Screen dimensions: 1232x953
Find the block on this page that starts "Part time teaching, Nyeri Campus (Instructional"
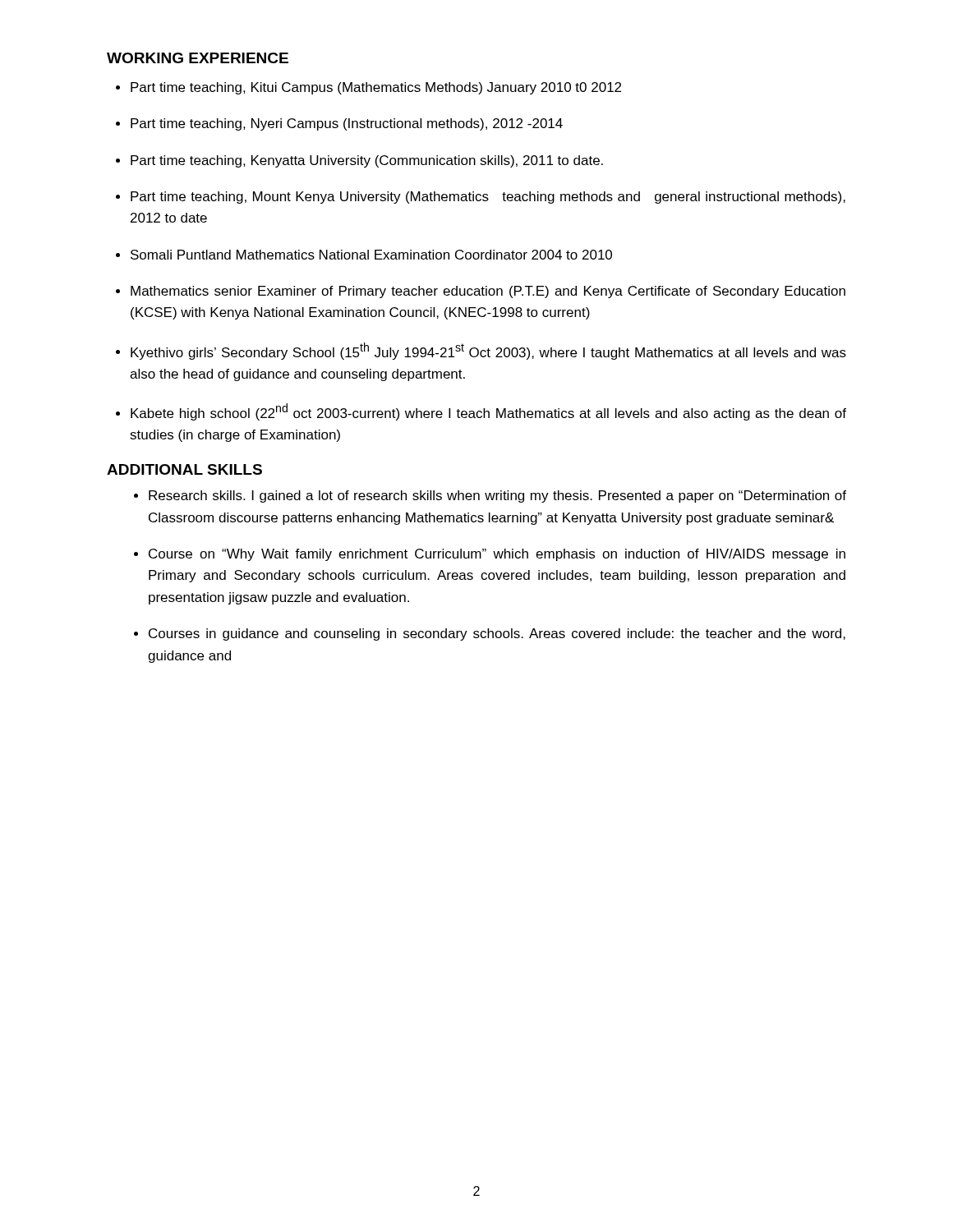tap(488, 124)
